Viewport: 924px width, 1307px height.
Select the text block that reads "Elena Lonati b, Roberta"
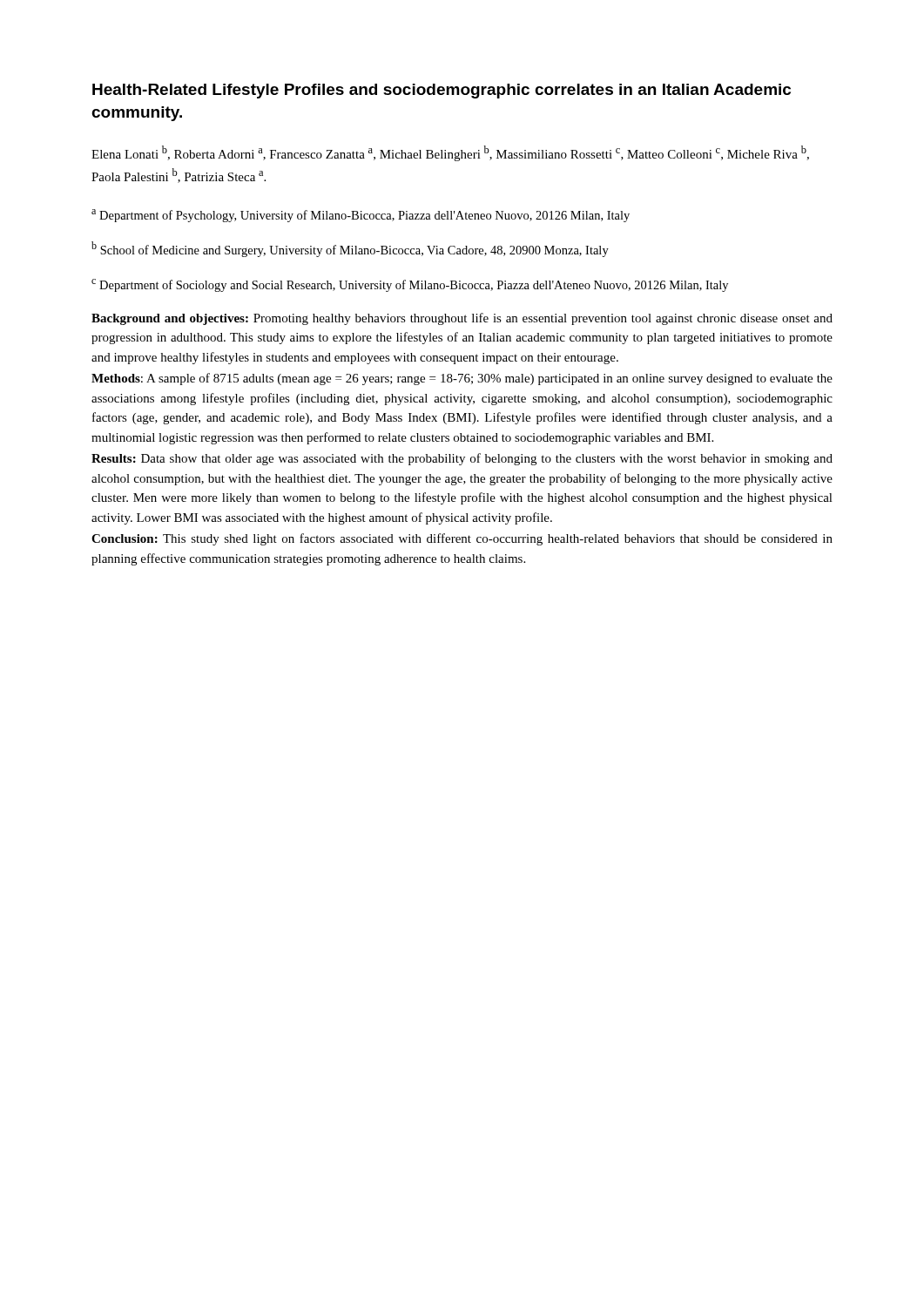451,164
